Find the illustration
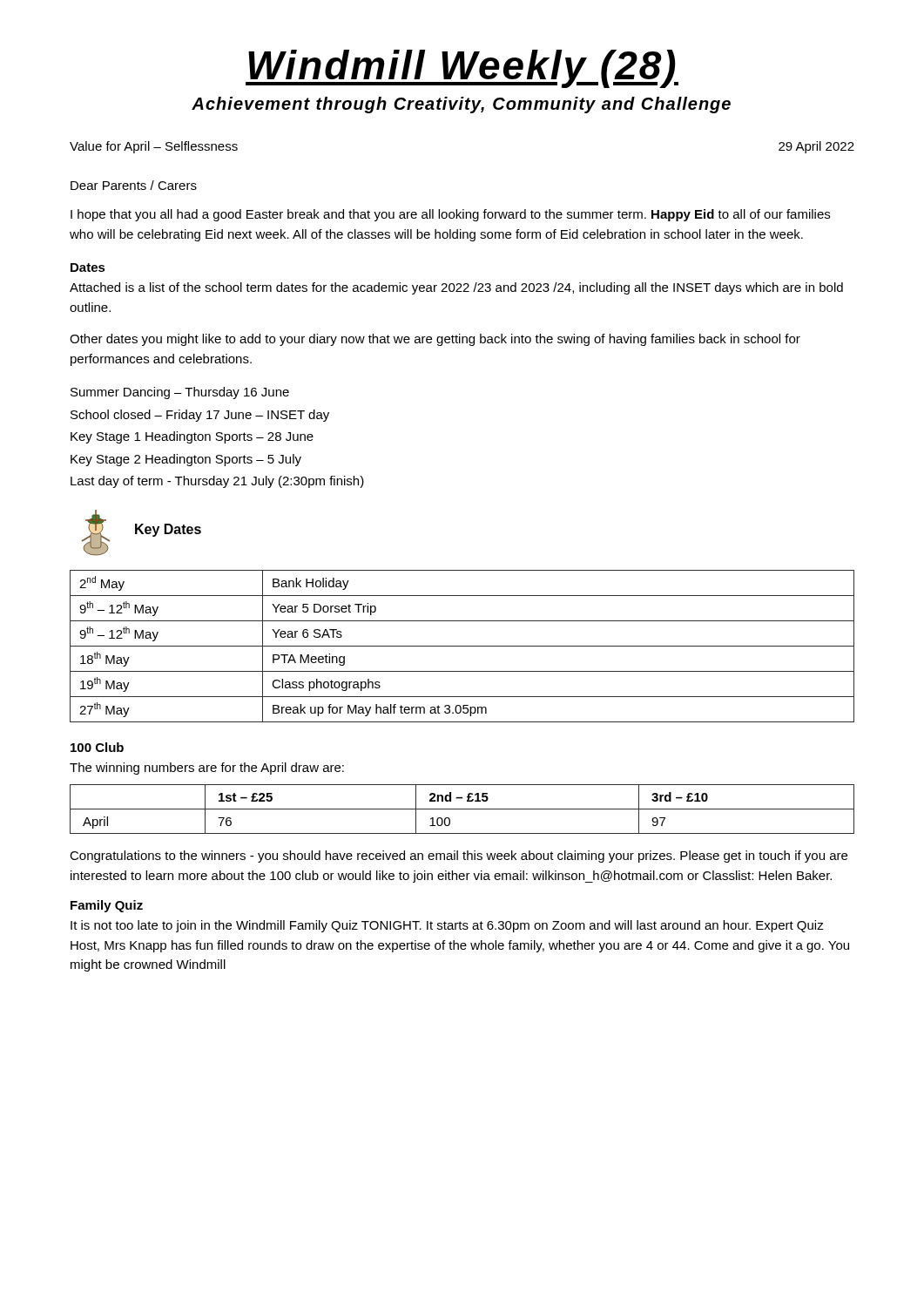The width and height of the screenshot is (924, 1307). [x=96, y=533]
